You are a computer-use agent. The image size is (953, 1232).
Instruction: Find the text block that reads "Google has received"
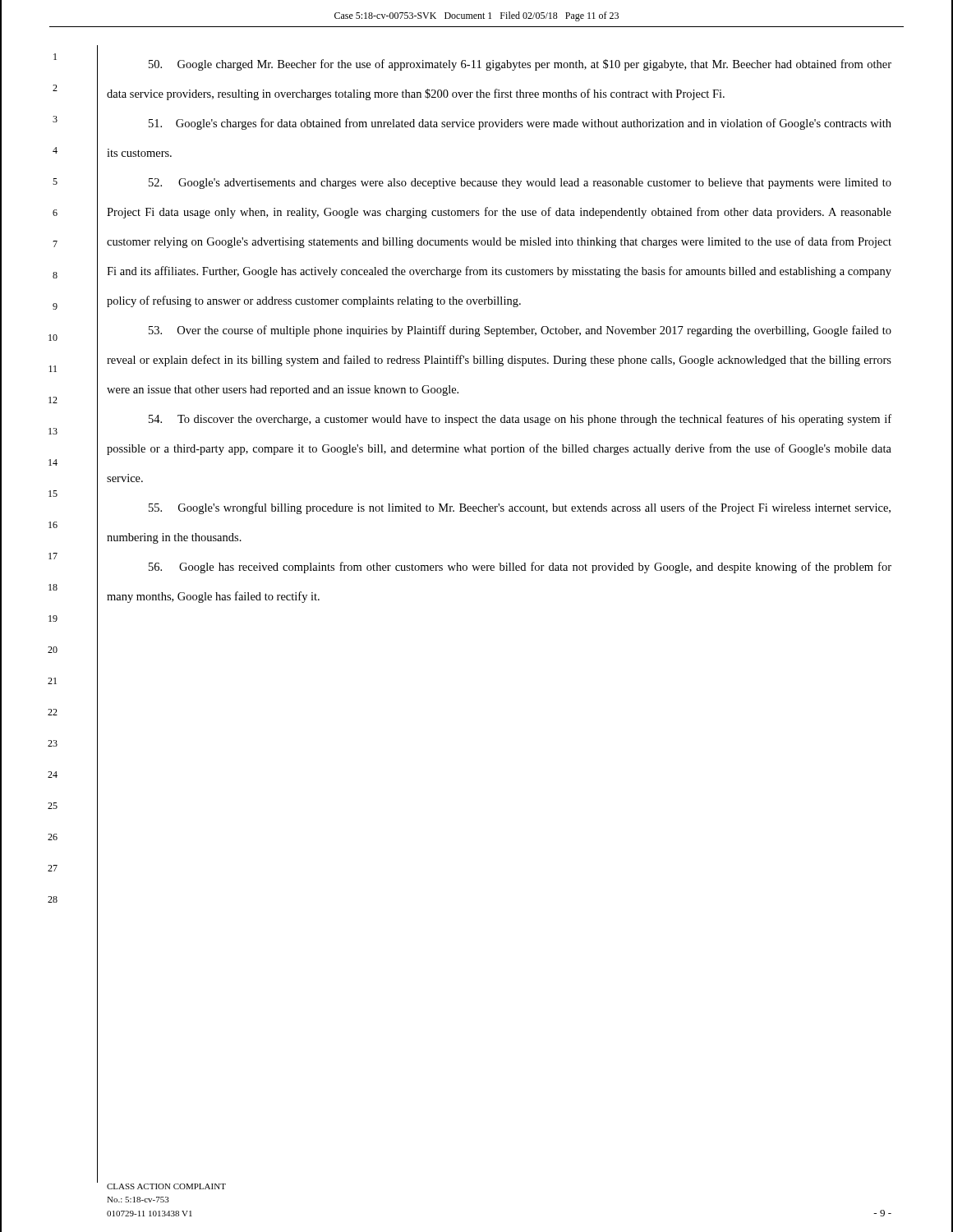pos(520,568)
